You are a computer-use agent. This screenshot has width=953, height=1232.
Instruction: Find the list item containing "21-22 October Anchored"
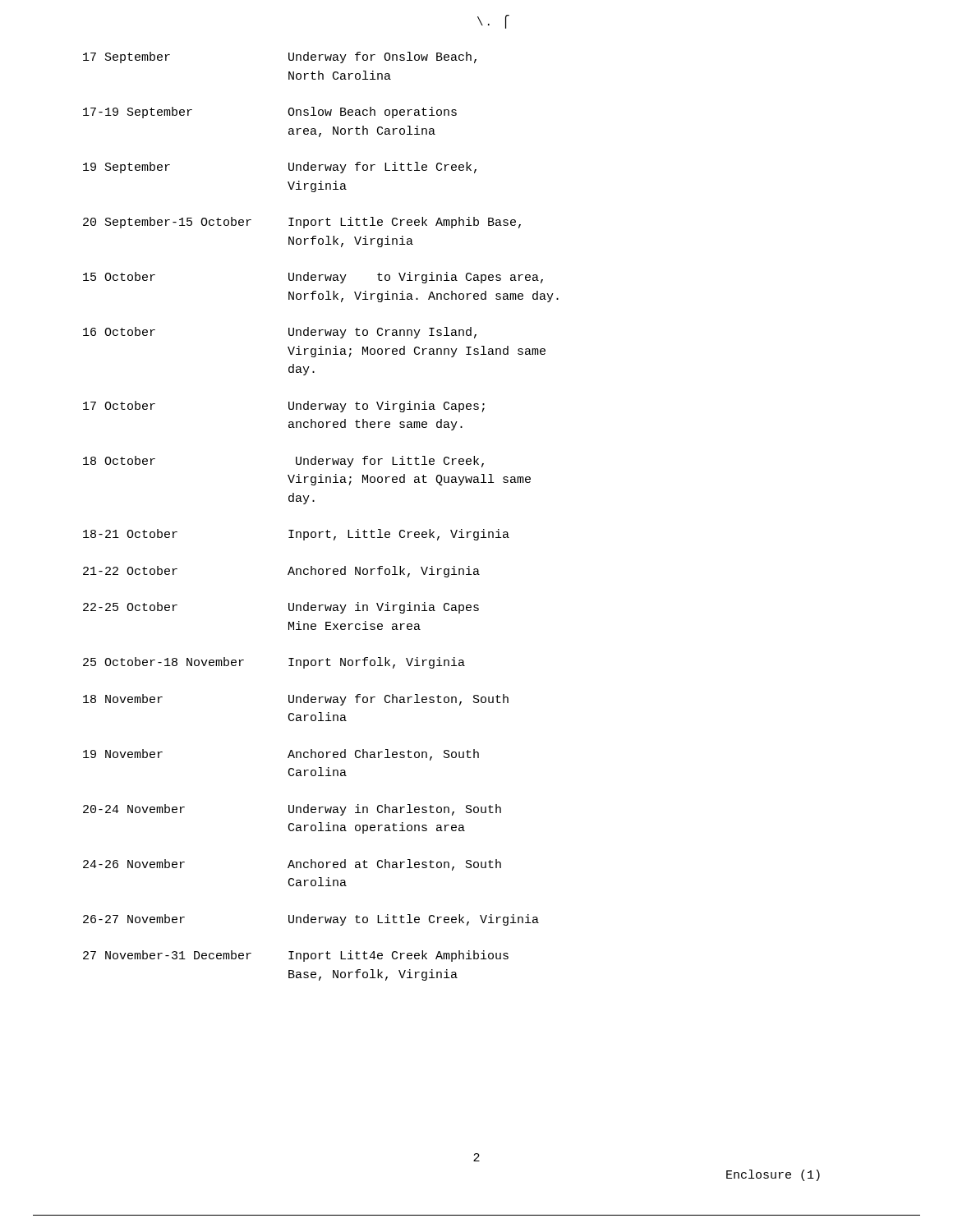[x=485, y=572]
